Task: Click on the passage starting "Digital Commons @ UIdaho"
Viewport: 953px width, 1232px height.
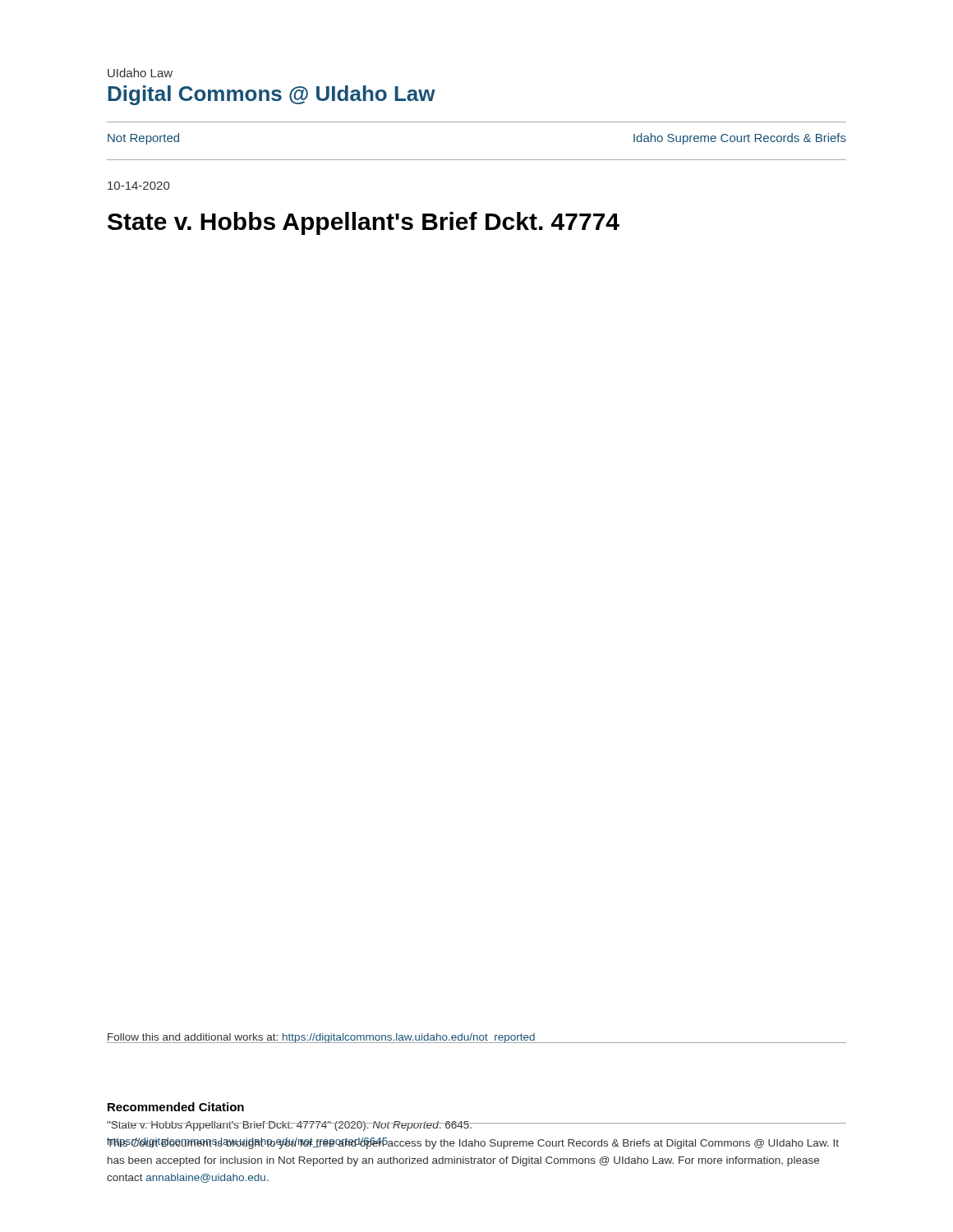Action: [x=271, y=94]
